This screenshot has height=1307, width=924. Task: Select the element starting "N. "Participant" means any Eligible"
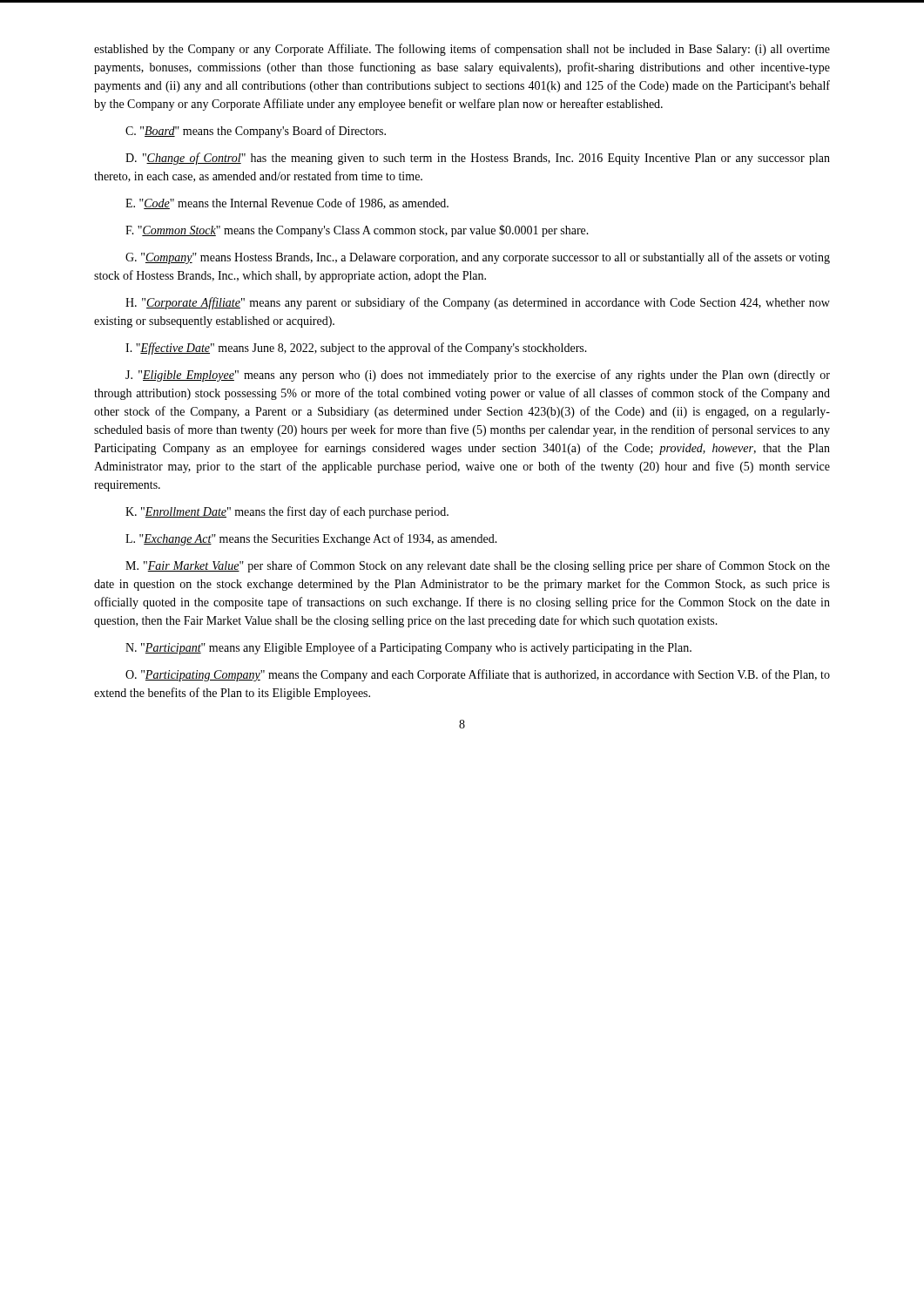tap(409, 648)
